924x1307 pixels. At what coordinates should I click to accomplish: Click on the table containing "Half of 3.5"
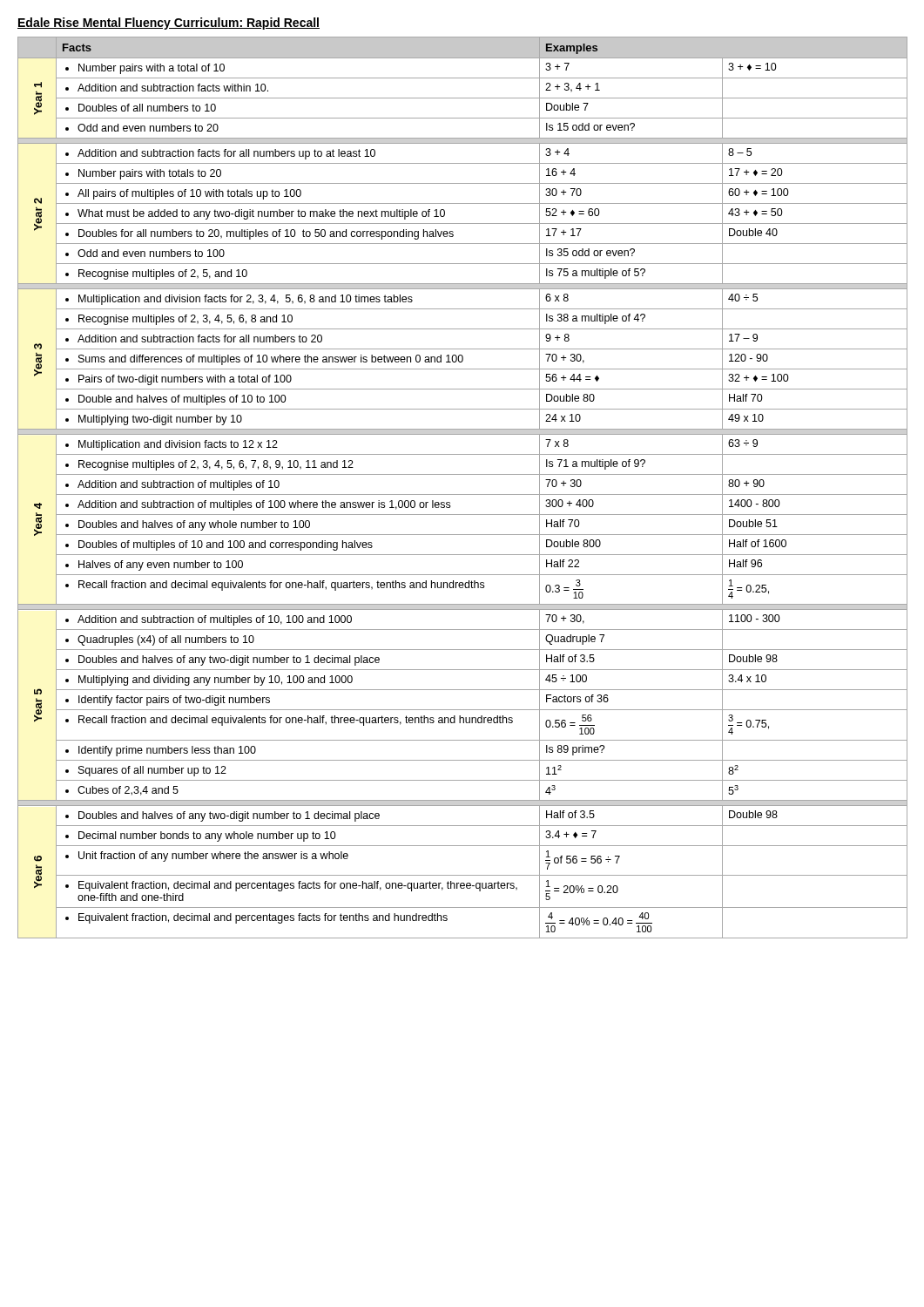point(462,487)
